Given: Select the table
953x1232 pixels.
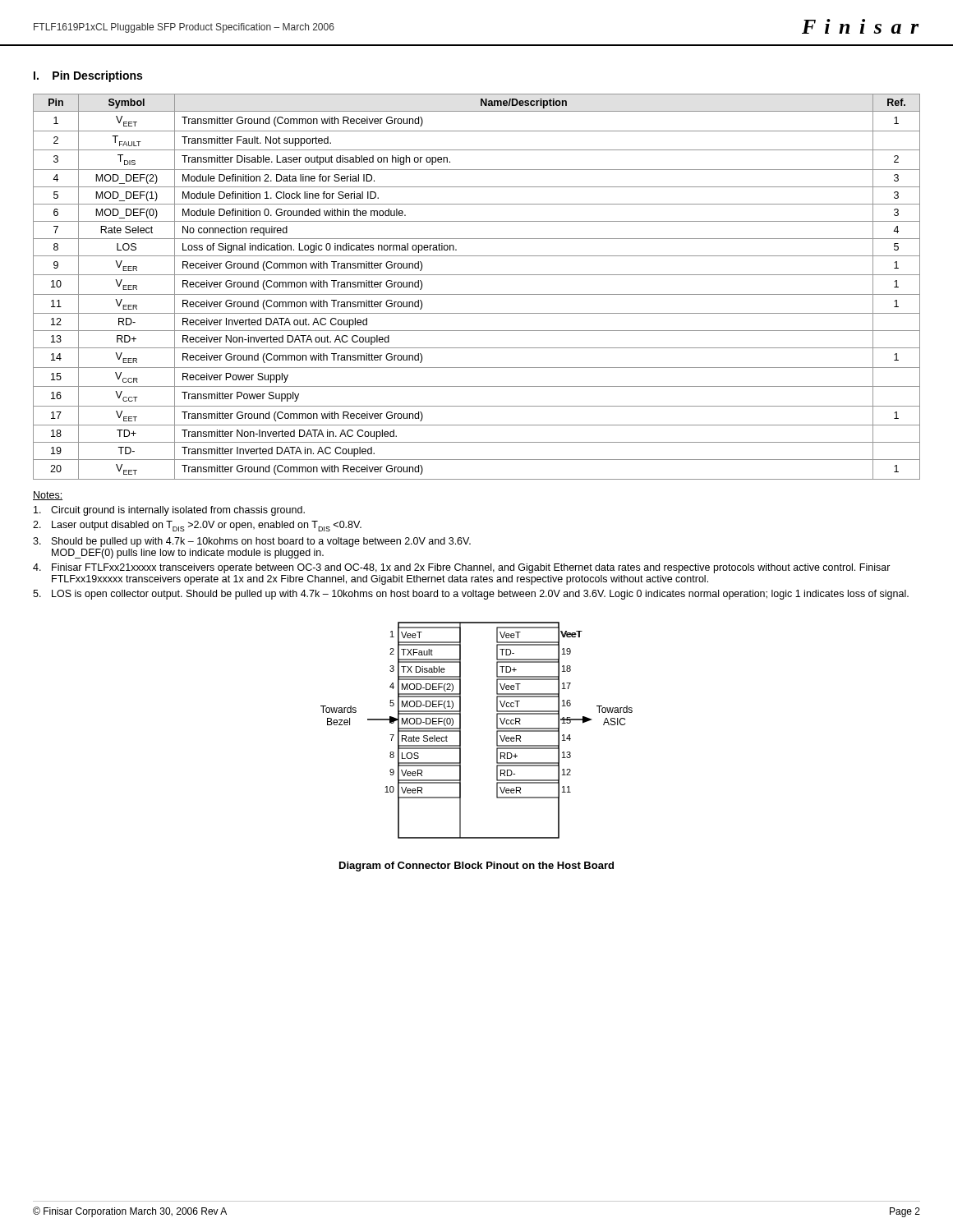Looking at the screenshot, I should 476,286.
